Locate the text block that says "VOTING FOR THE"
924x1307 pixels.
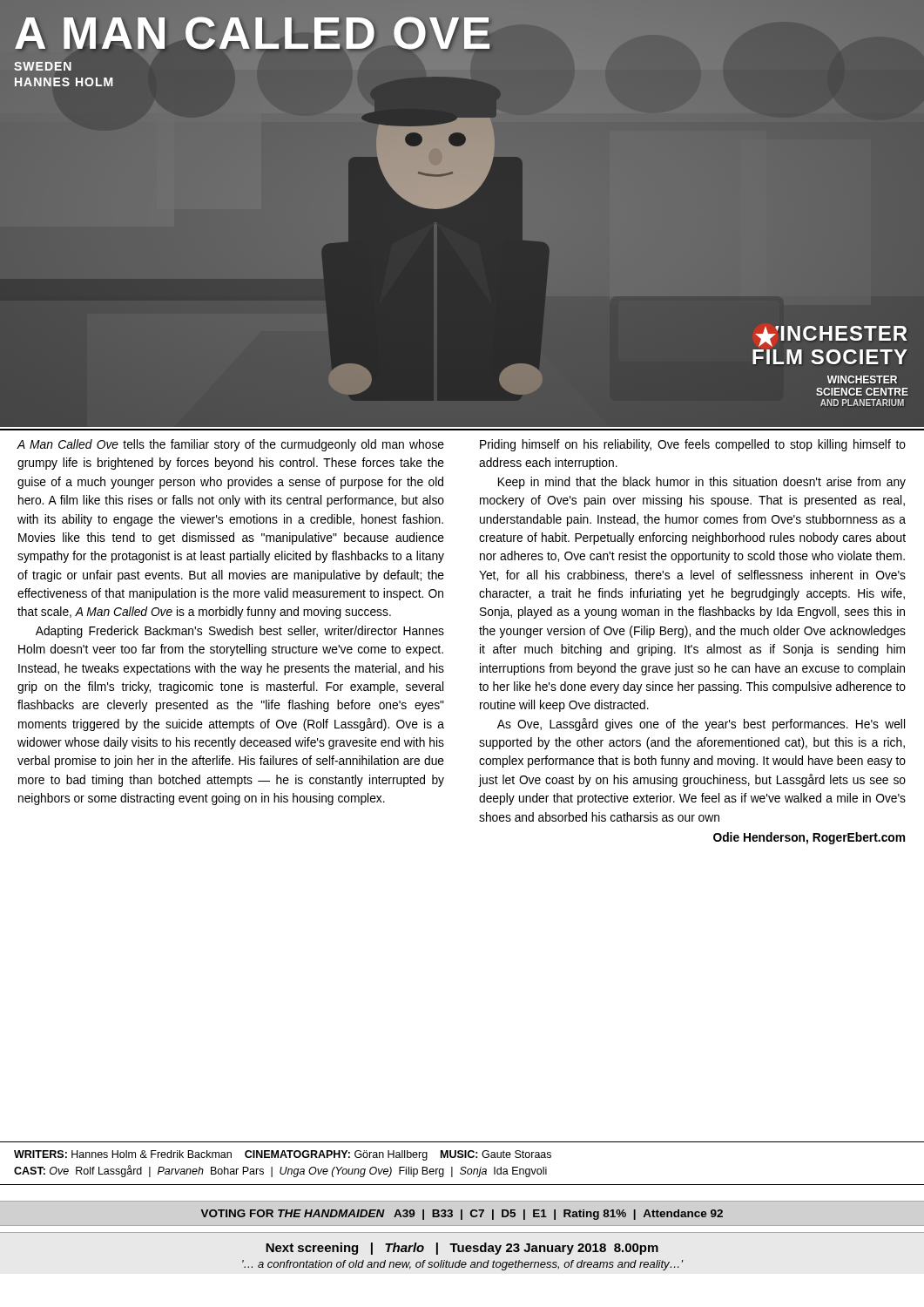click(462, 1213)
